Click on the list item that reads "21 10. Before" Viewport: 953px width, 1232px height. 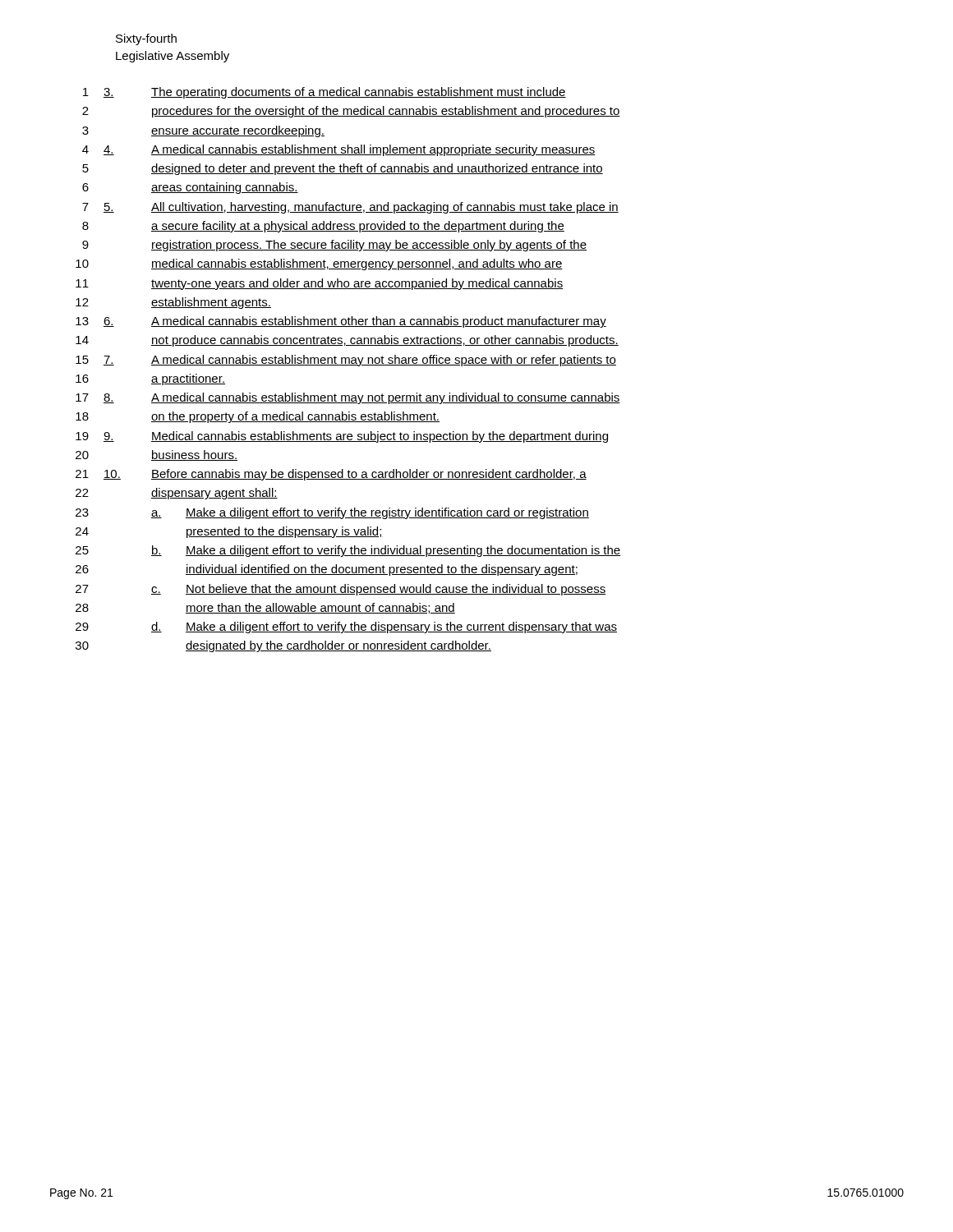476,474
